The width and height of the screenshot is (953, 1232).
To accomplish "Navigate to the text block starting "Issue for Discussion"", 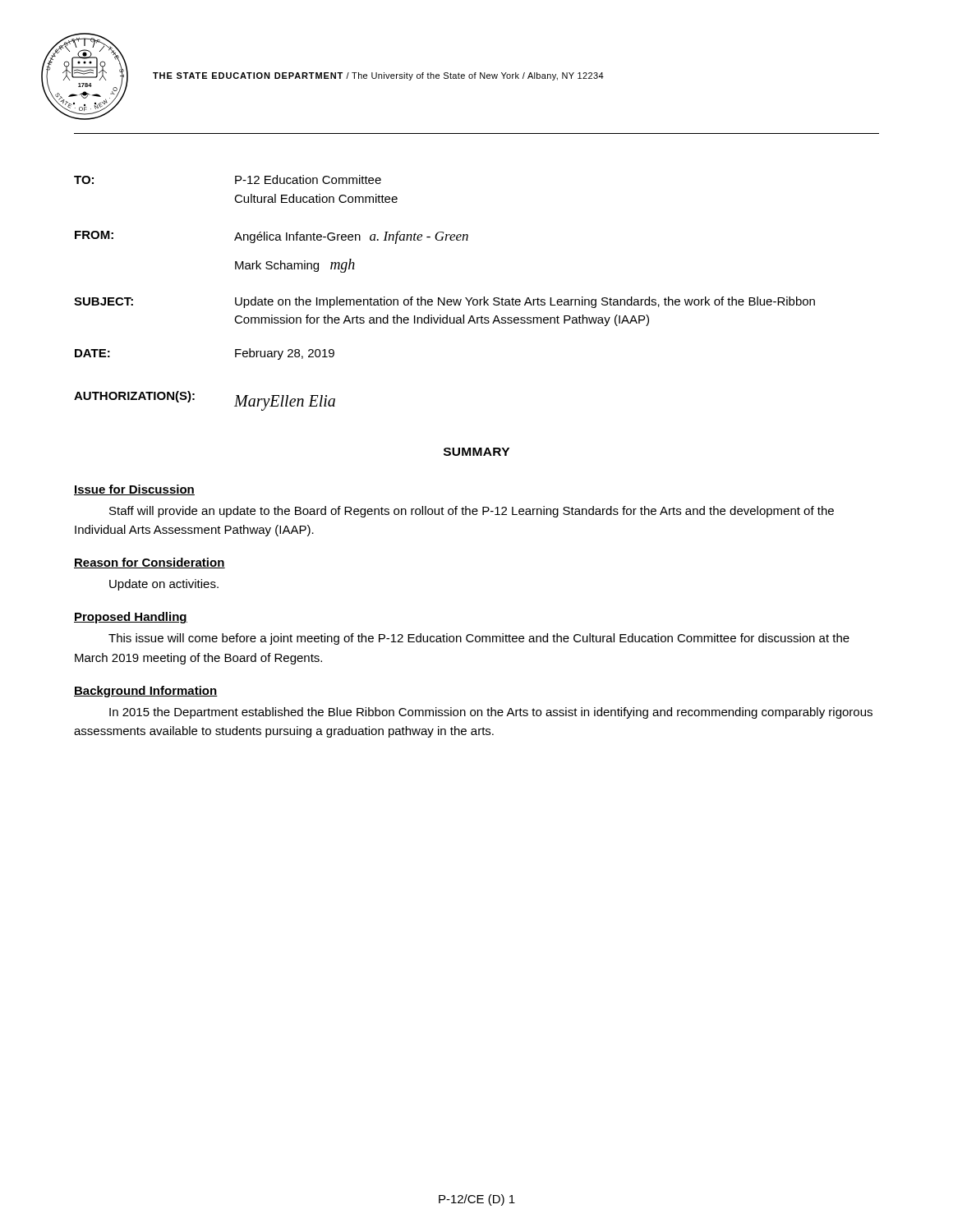I will coord(134,489).
